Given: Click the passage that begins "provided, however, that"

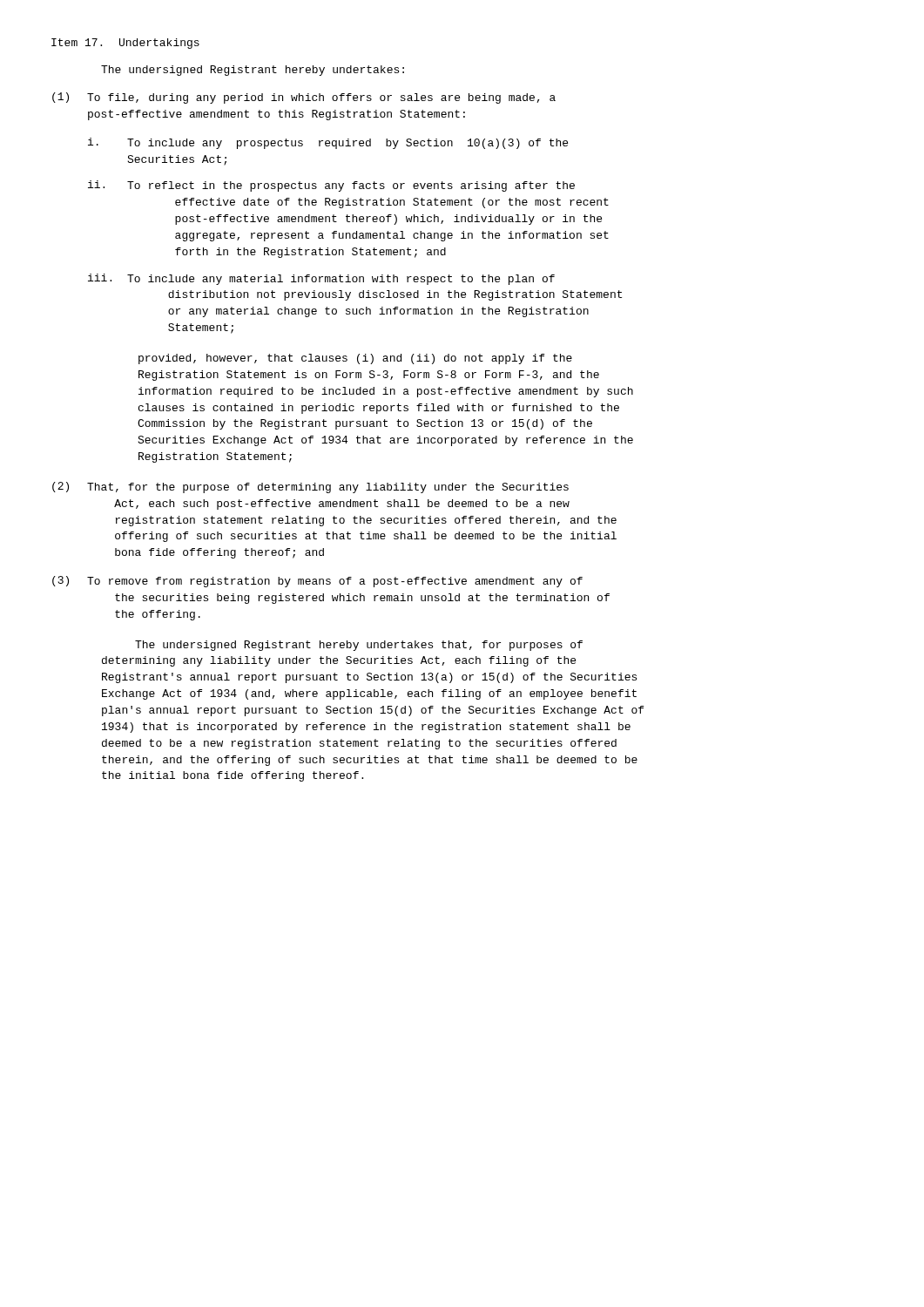Looking at the screenshot, I should (386, 408).
